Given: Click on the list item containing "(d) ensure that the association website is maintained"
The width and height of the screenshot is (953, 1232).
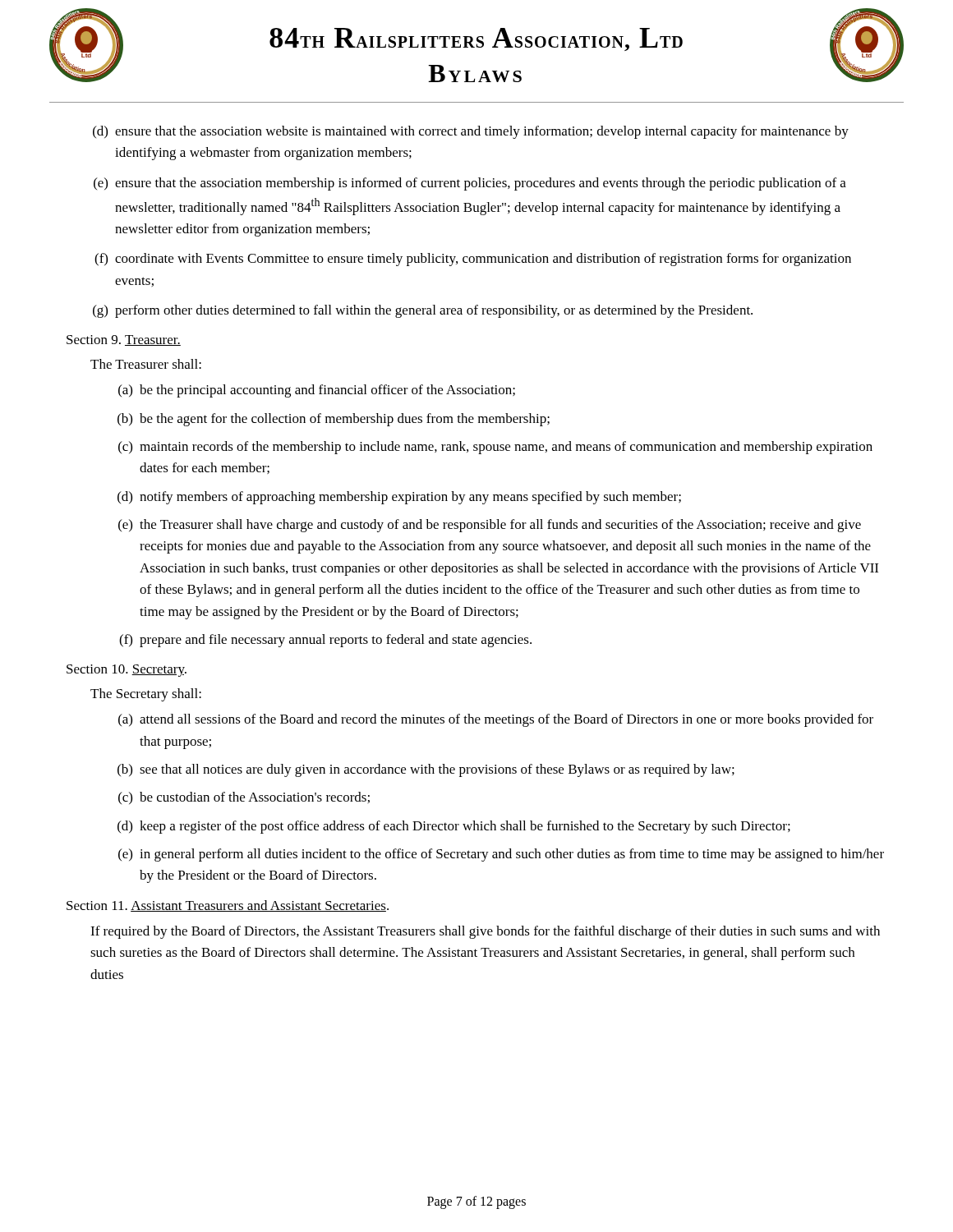Looking at the screenshot, I should click(476, 142).
